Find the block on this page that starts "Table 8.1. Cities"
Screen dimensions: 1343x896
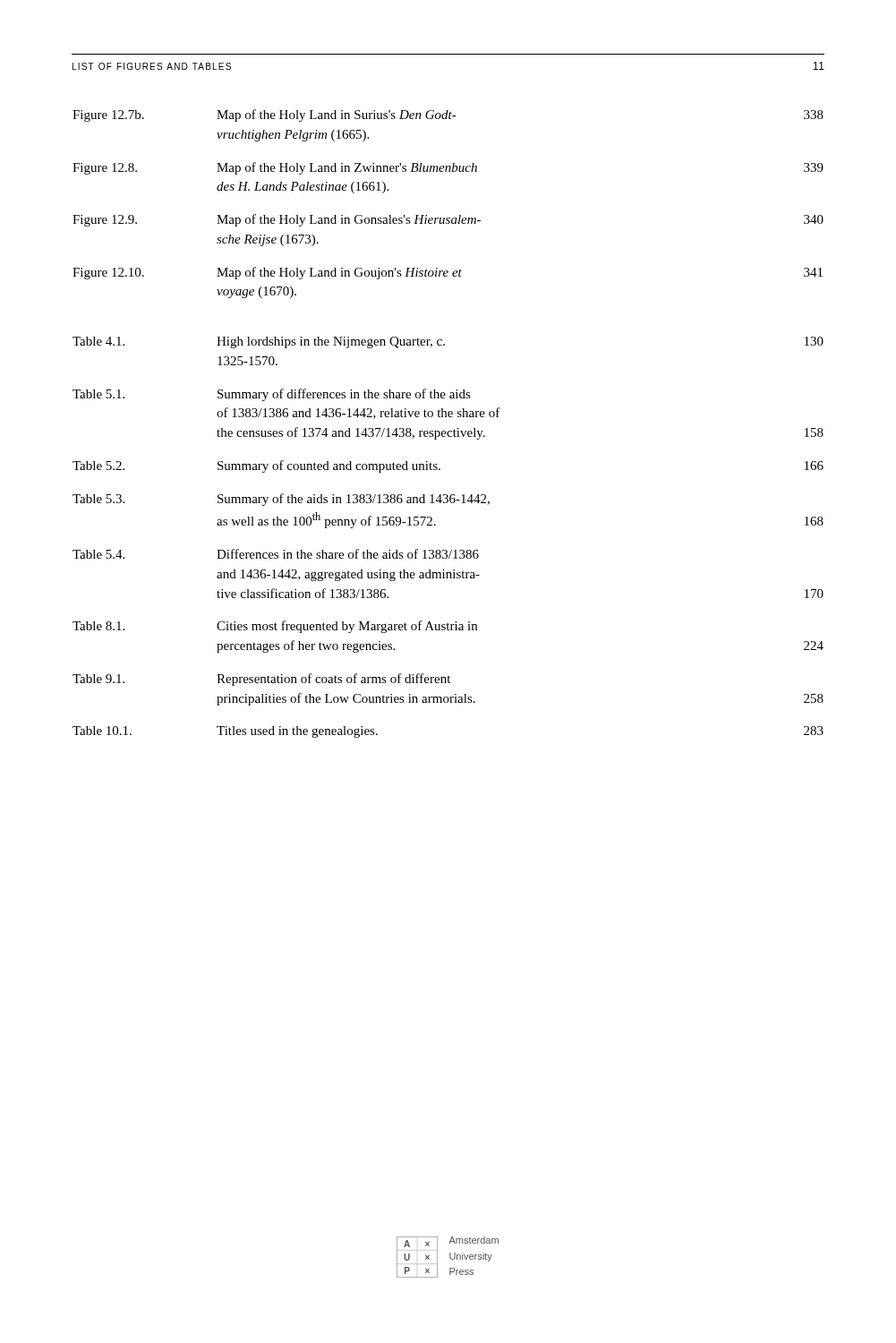(x=275, y=627)
